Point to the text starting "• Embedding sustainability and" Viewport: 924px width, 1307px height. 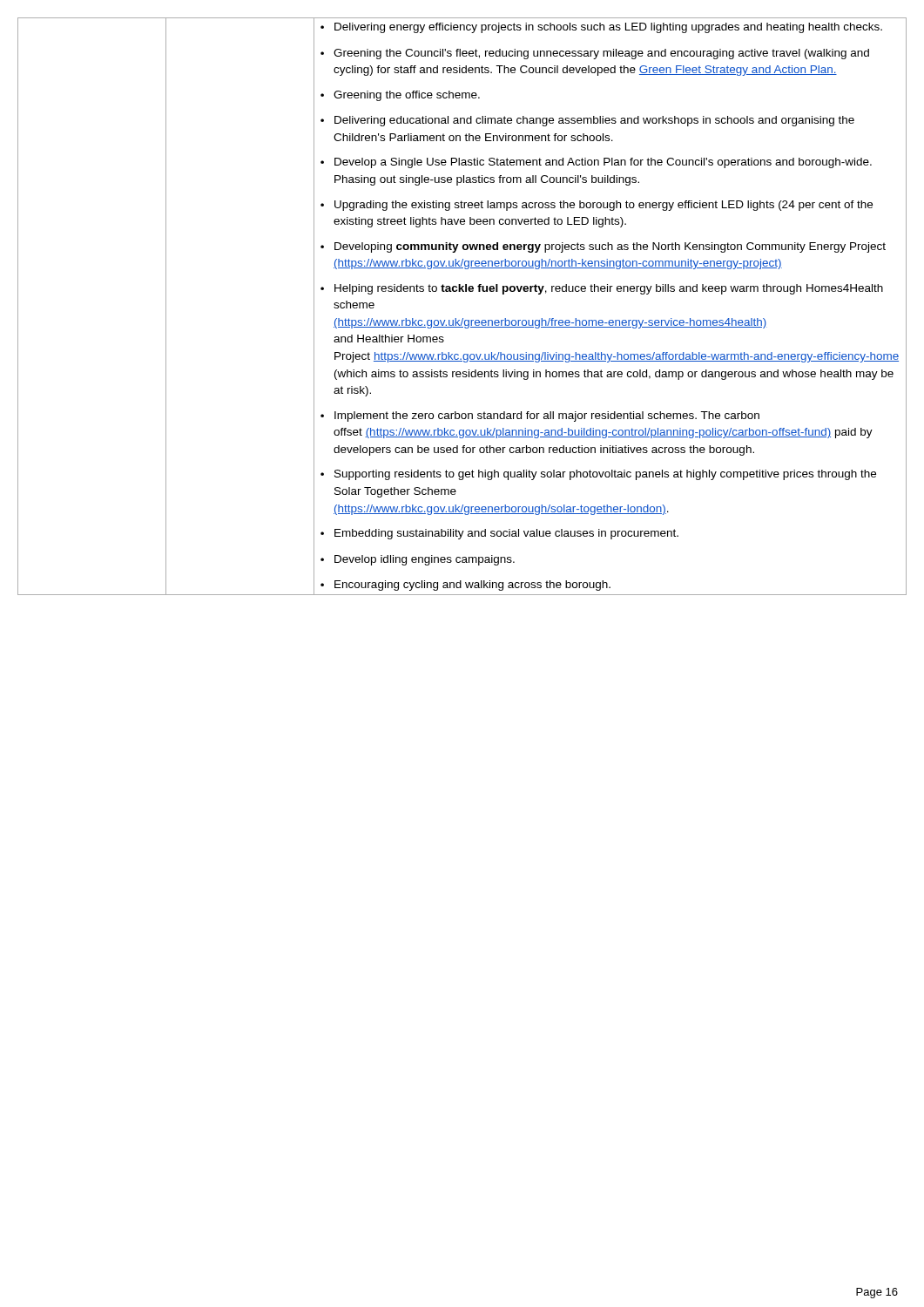610,534
